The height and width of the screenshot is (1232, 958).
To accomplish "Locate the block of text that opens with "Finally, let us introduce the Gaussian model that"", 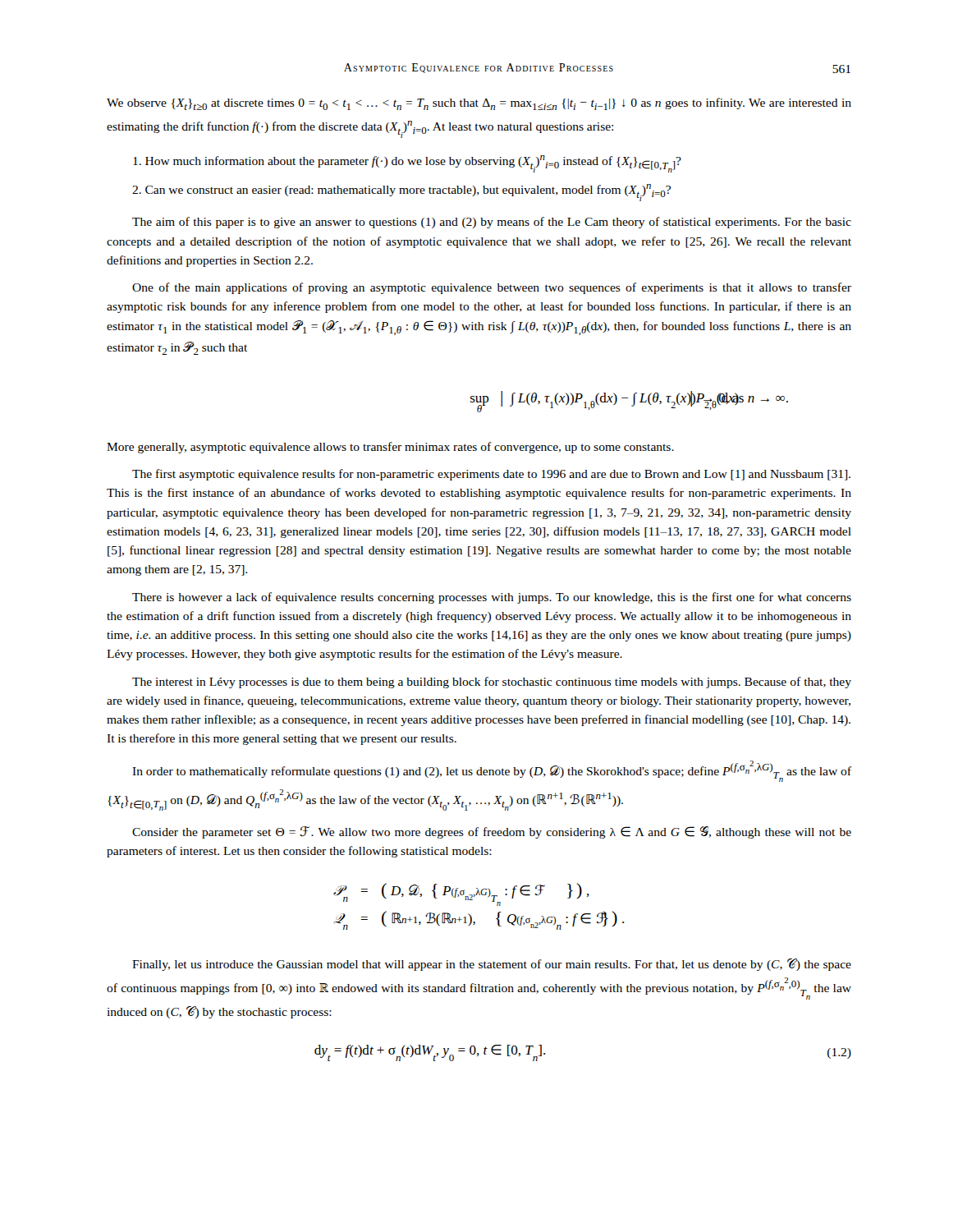I will (479, 988).
